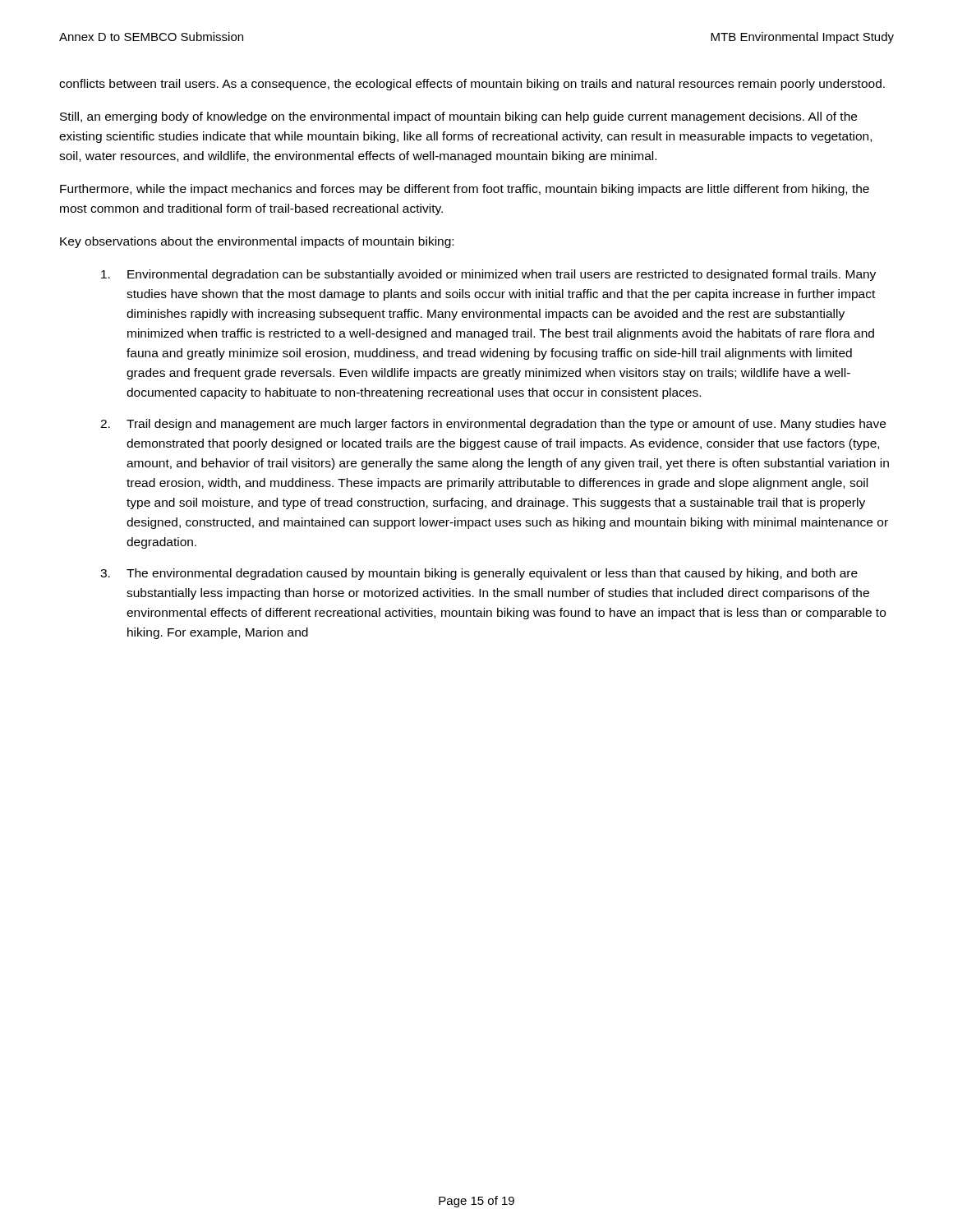The image size is (953, 1232).
Task: Locate the passage starting "Key observations about the environmental impacts"
Action: [x=257, y=241]
